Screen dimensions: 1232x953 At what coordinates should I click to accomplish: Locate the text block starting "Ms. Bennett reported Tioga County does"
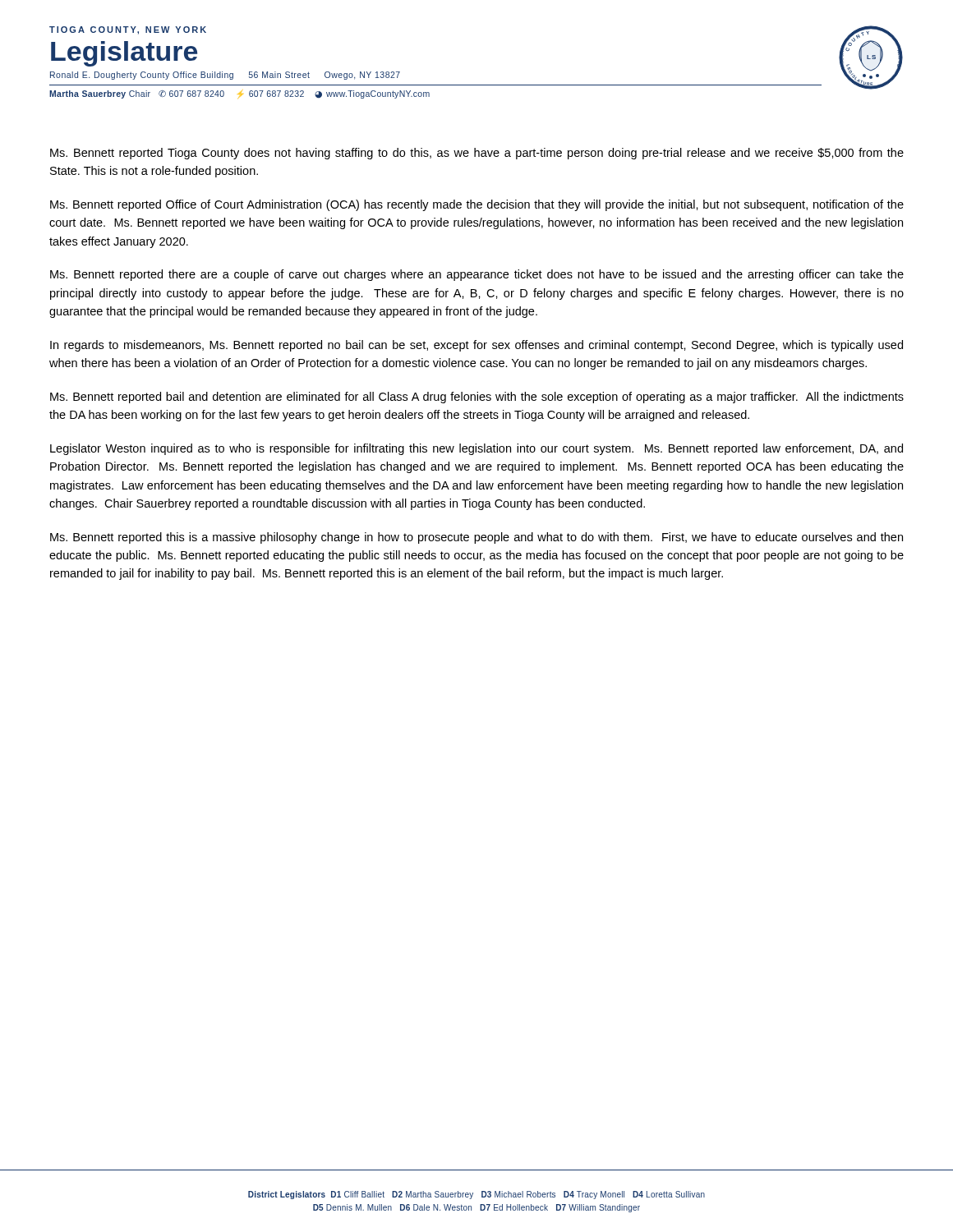point(476,162)
